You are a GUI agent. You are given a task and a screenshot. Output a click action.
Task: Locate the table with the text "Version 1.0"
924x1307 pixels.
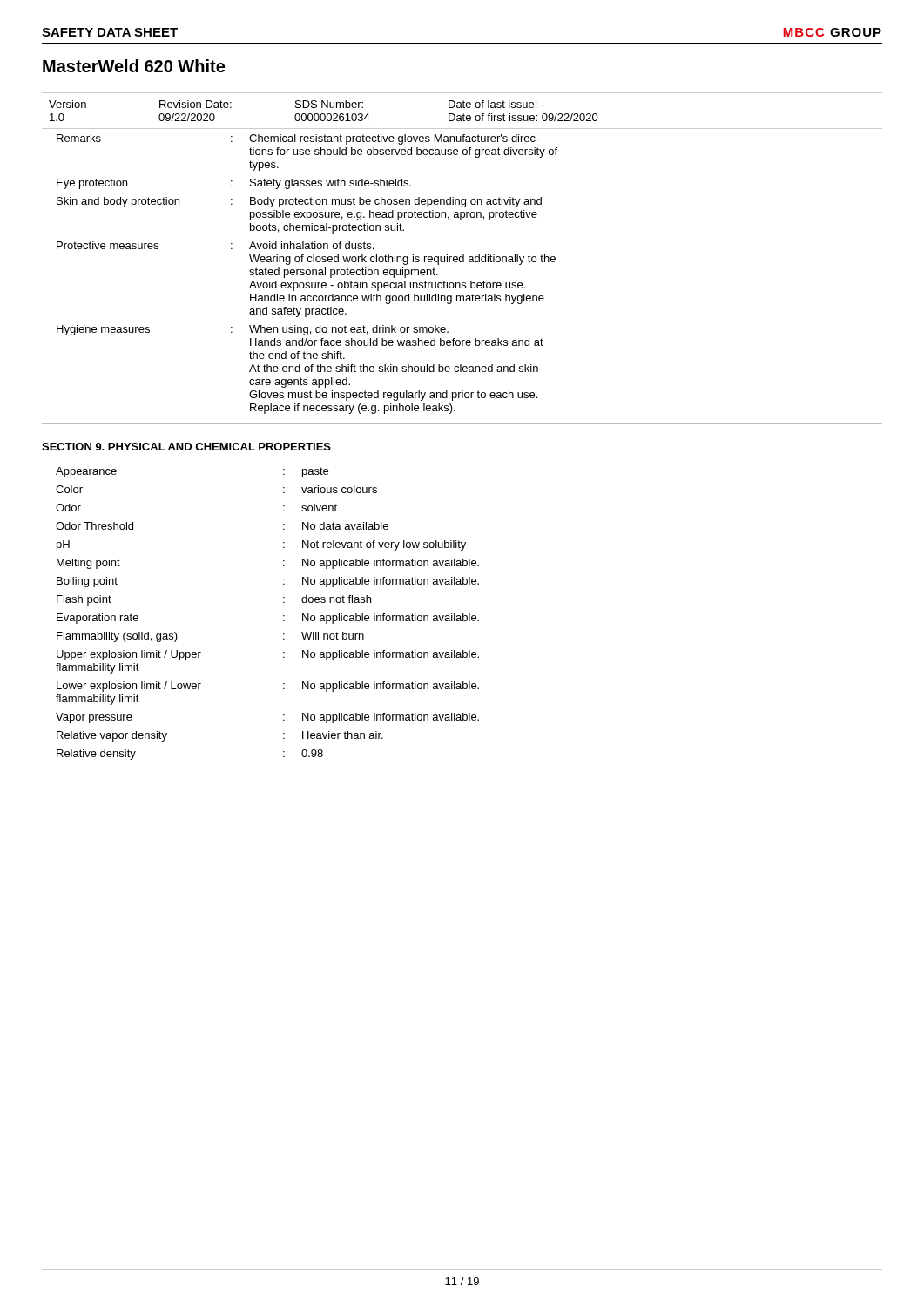(x=462, y=111)
